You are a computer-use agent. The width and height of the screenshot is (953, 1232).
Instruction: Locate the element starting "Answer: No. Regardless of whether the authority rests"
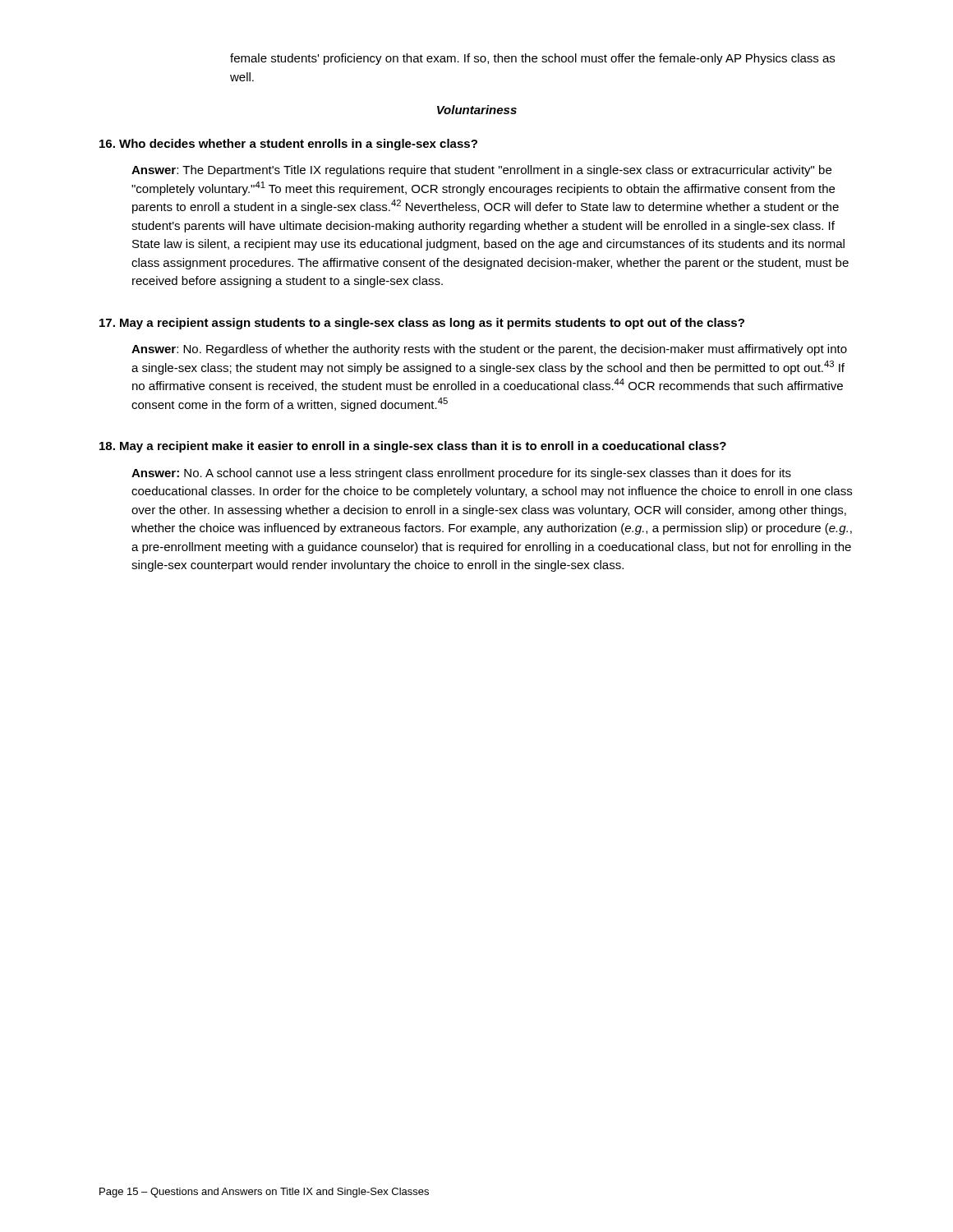[x=489, y=376]
